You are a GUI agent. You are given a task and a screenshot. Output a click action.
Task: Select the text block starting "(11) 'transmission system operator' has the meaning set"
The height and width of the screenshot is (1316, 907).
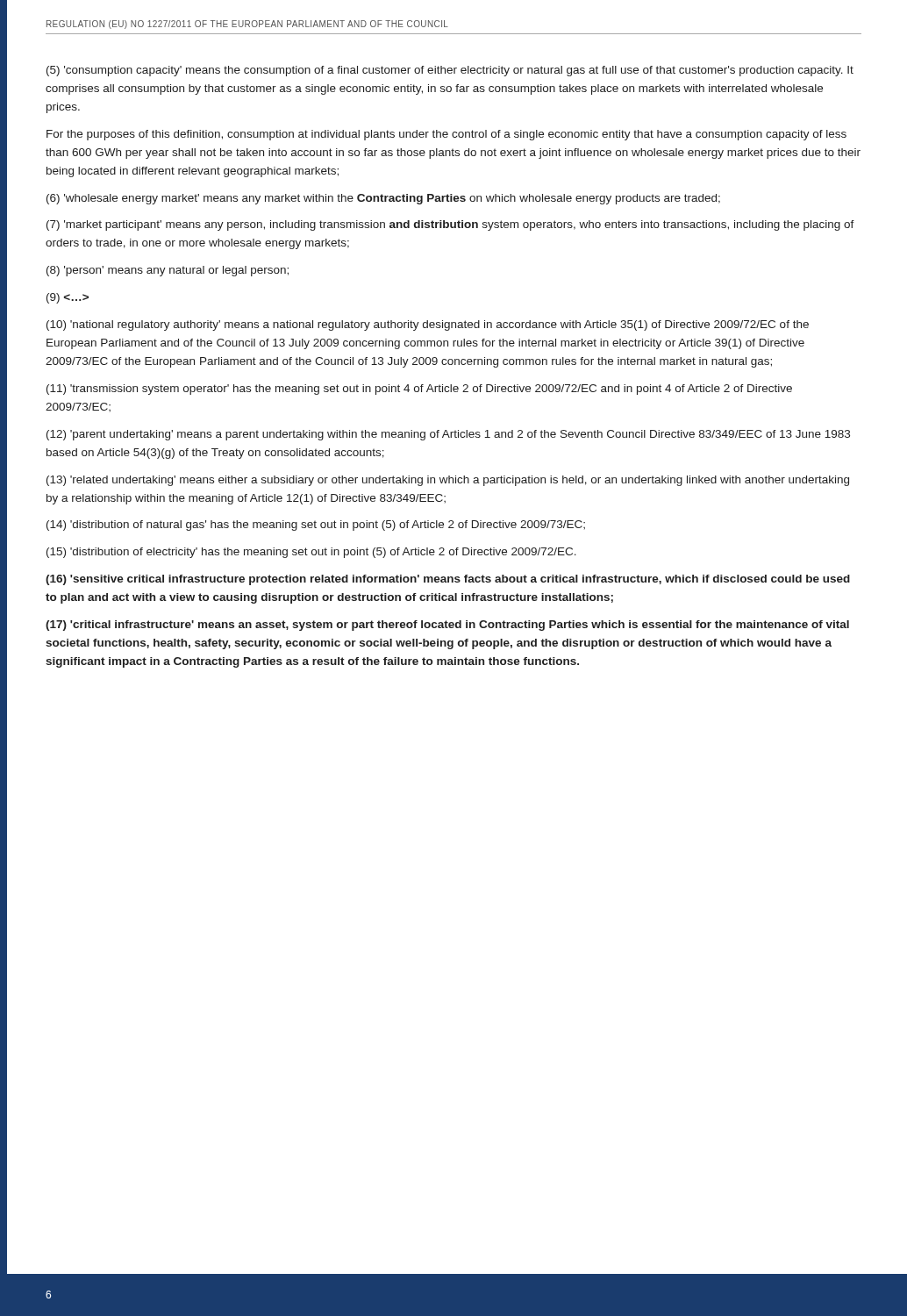pos(419,397)
